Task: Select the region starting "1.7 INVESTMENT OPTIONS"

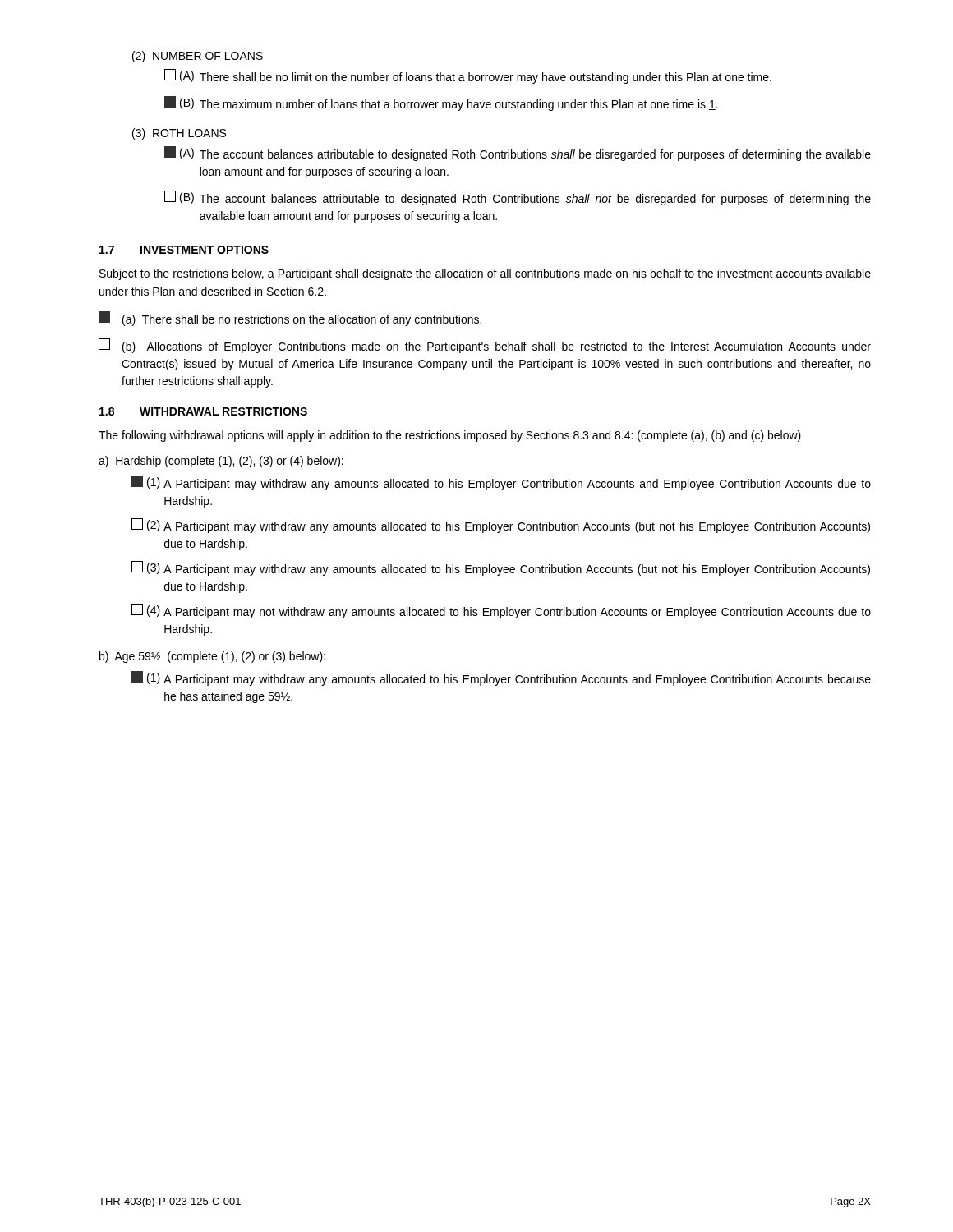Action: click(184, 250)
